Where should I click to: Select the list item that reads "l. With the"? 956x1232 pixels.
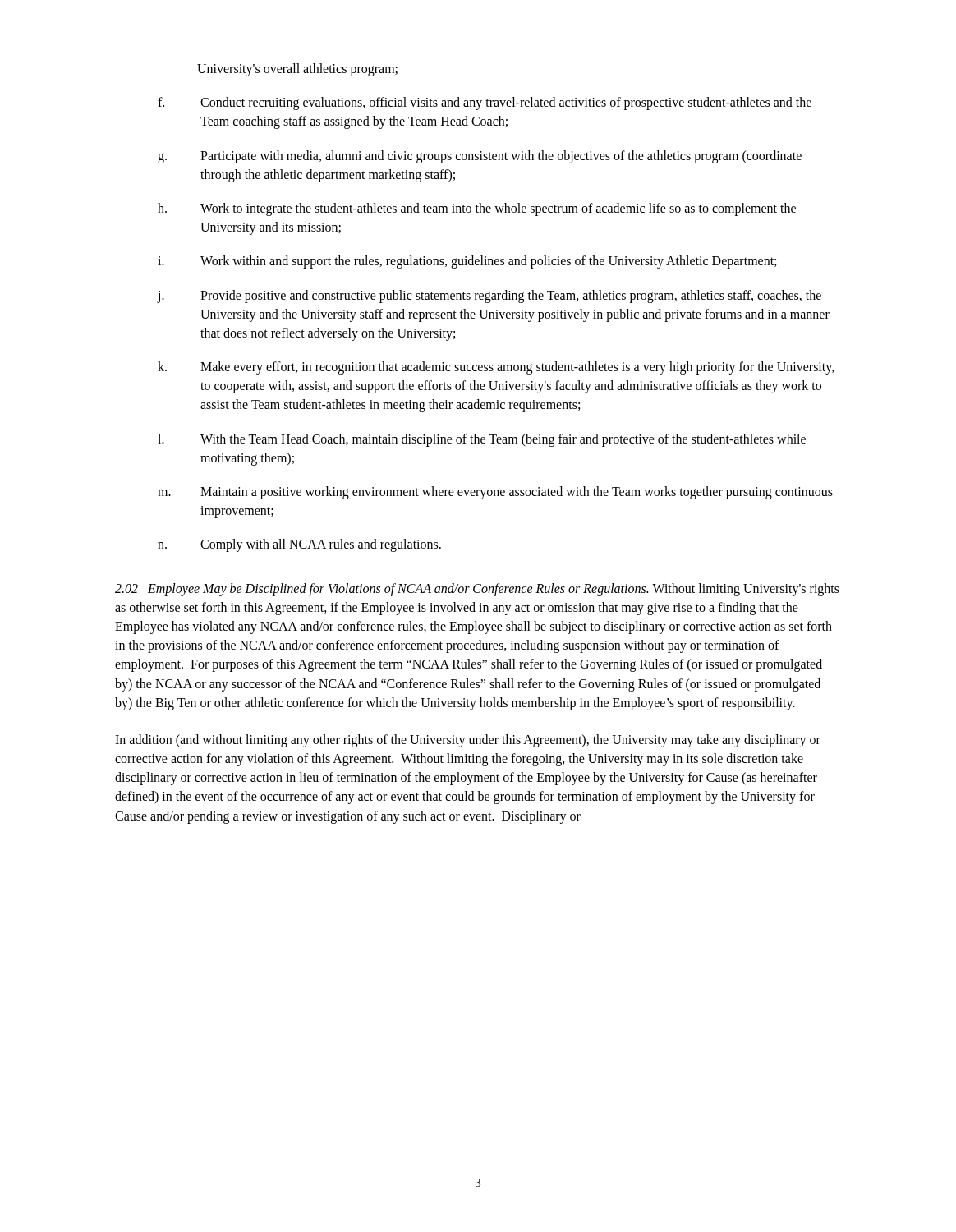tap(499, 448)
